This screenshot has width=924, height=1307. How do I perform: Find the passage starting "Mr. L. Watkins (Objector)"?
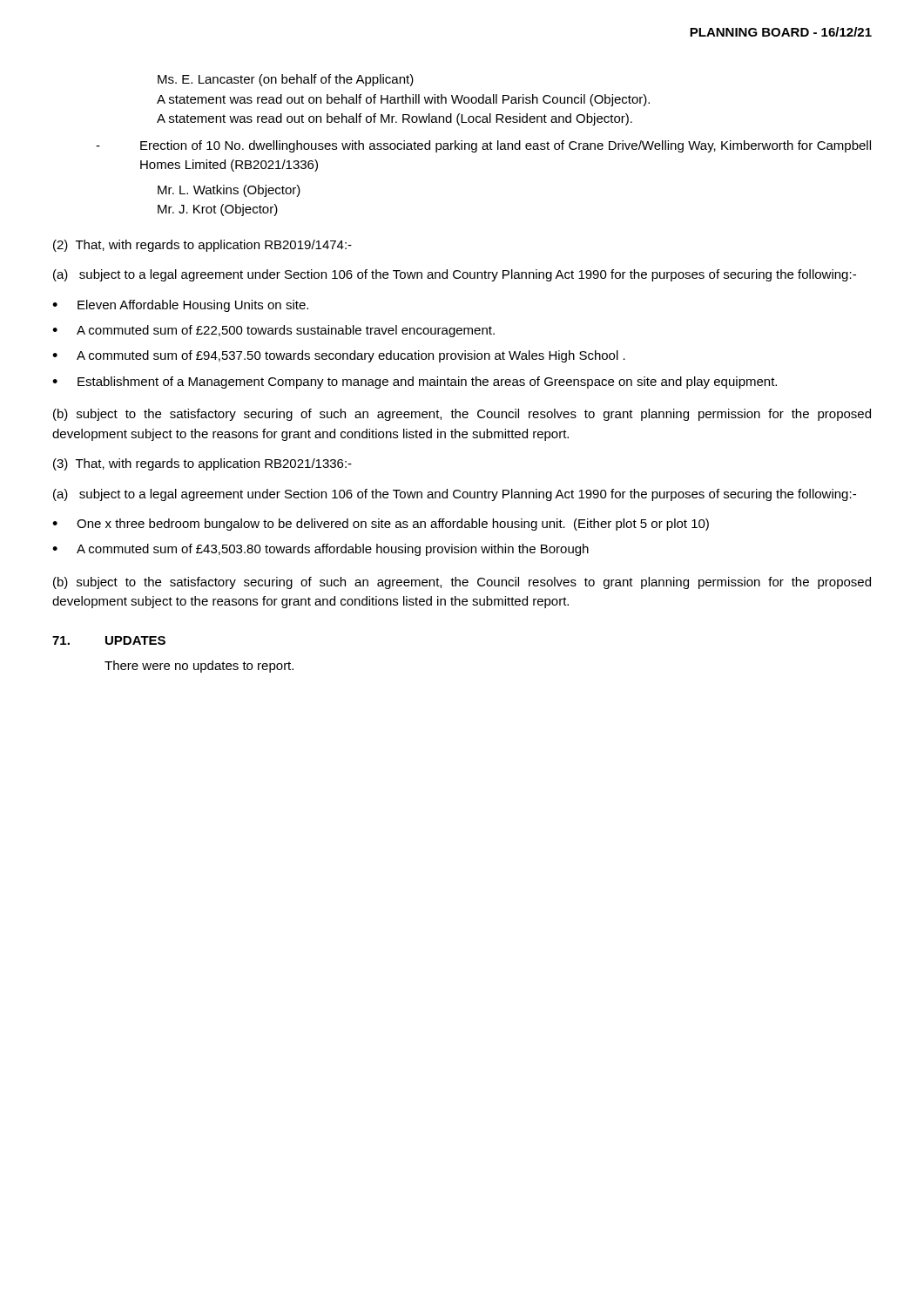[229, 199]
